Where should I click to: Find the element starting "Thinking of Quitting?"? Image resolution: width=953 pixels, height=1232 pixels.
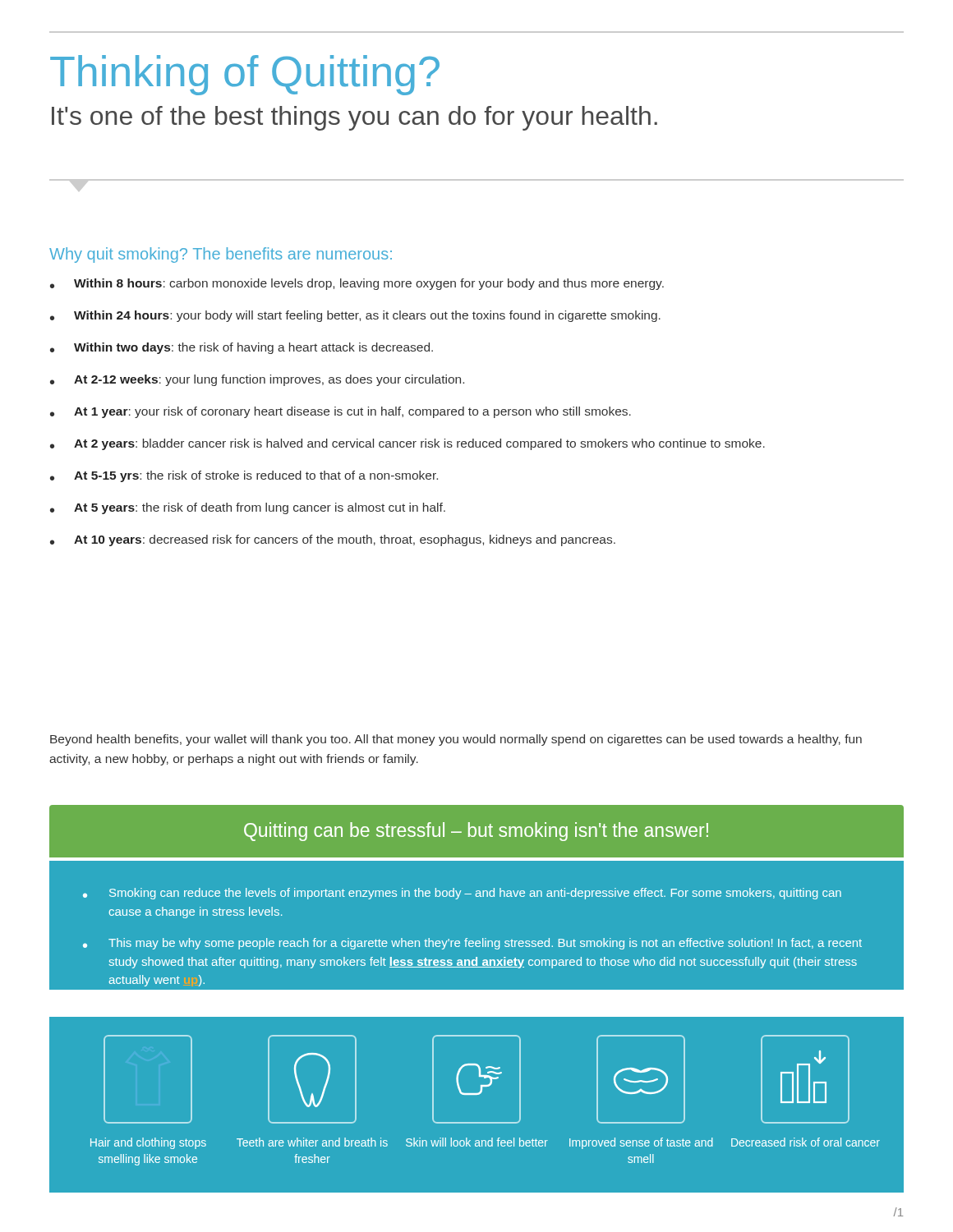coord(245,75)
